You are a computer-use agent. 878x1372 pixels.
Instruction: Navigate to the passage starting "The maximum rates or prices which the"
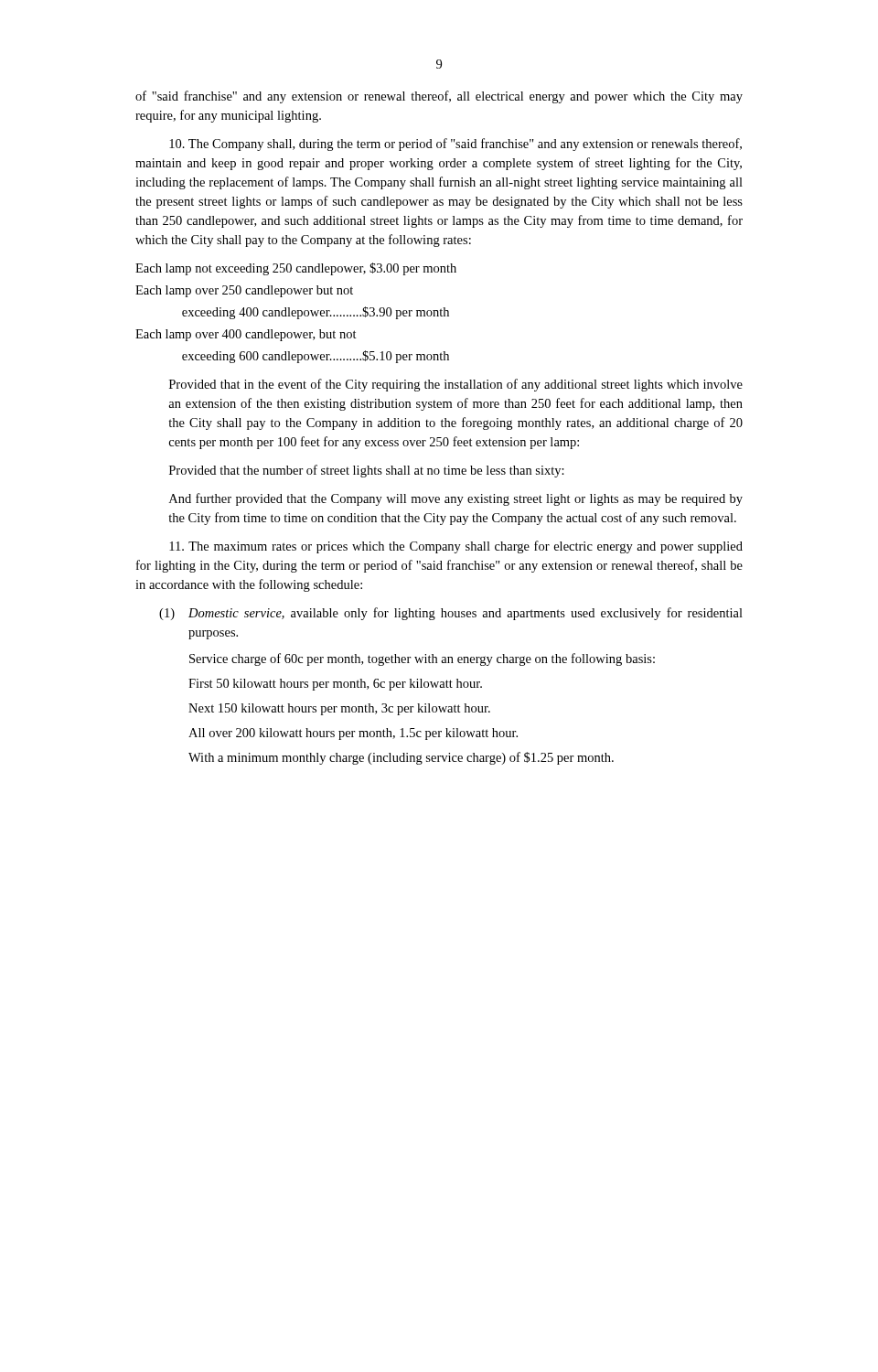point(439,566)
